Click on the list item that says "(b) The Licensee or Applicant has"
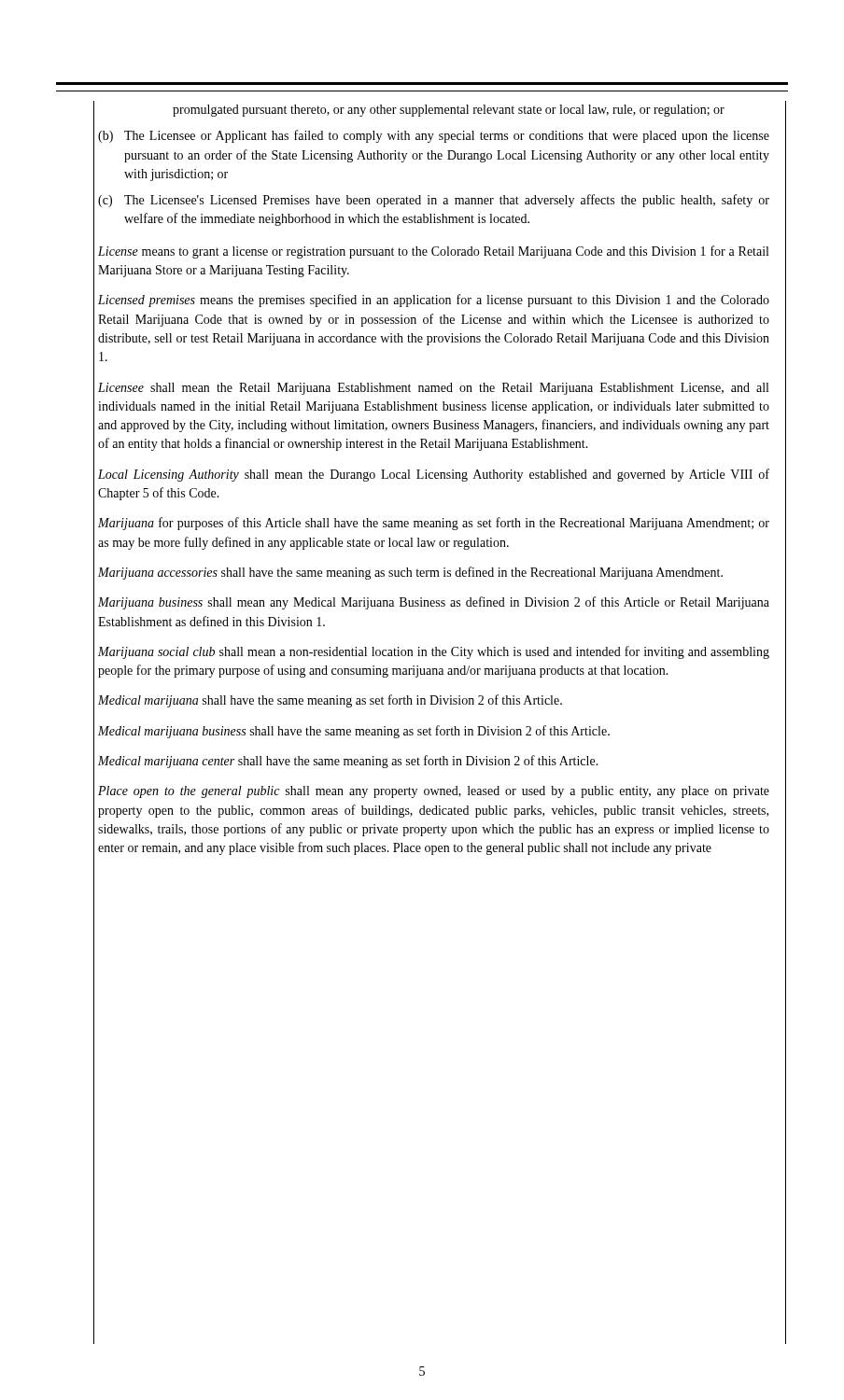Screen dimensions: 1400x844 click(434, 156)
